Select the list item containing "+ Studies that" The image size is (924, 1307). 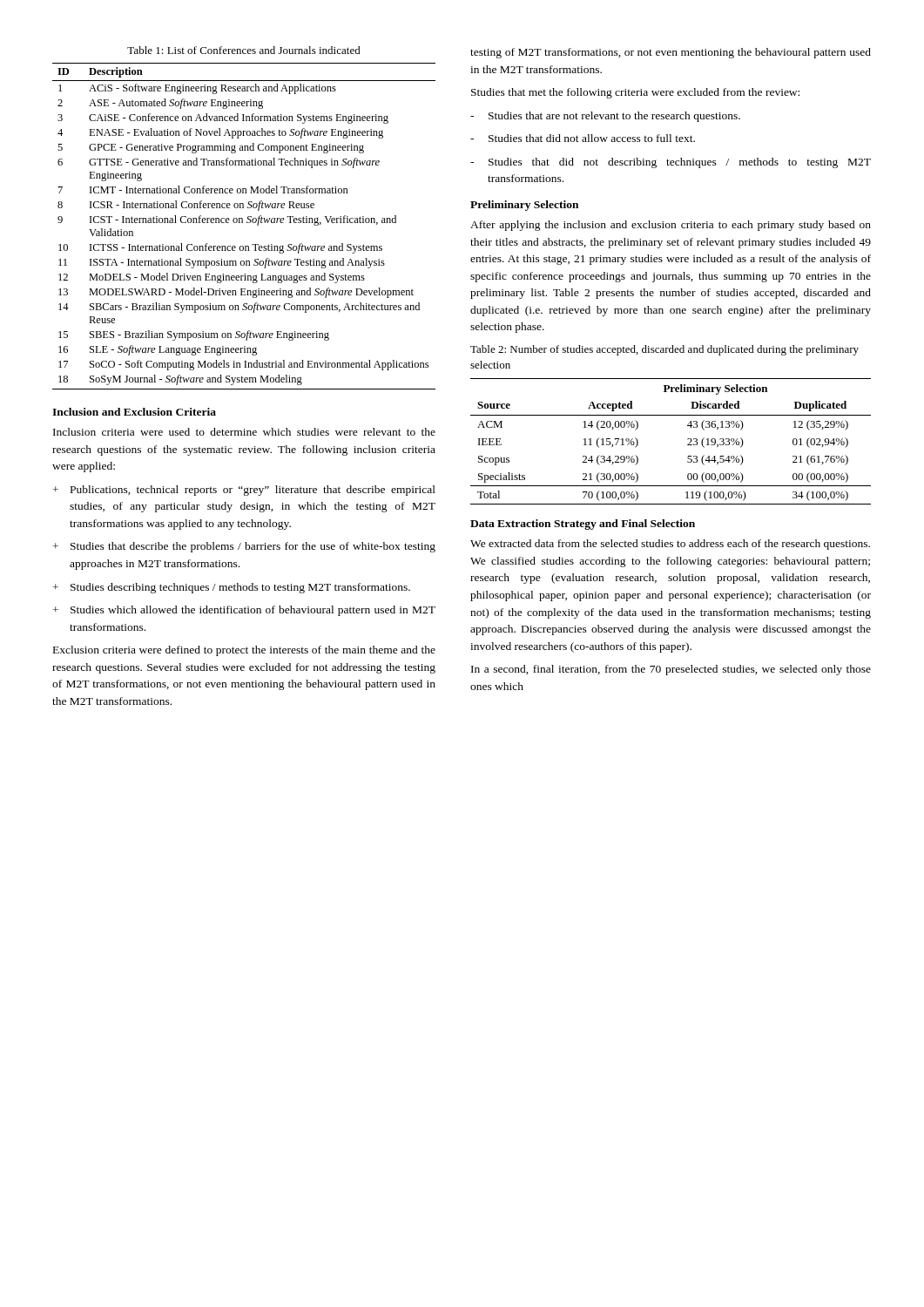[244, 554]
